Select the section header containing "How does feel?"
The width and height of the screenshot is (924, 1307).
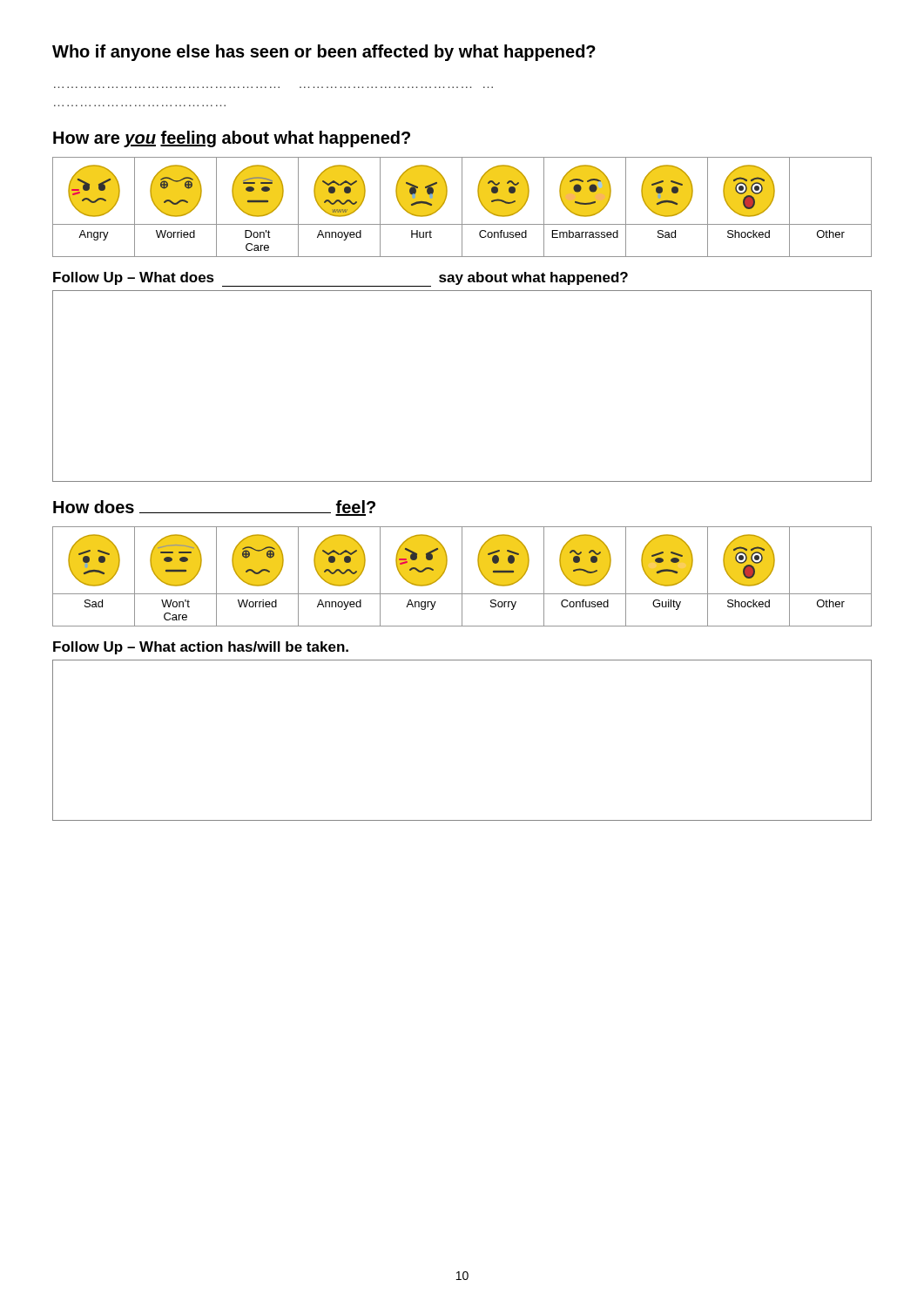pyautogui.click(x=214, y=507)
